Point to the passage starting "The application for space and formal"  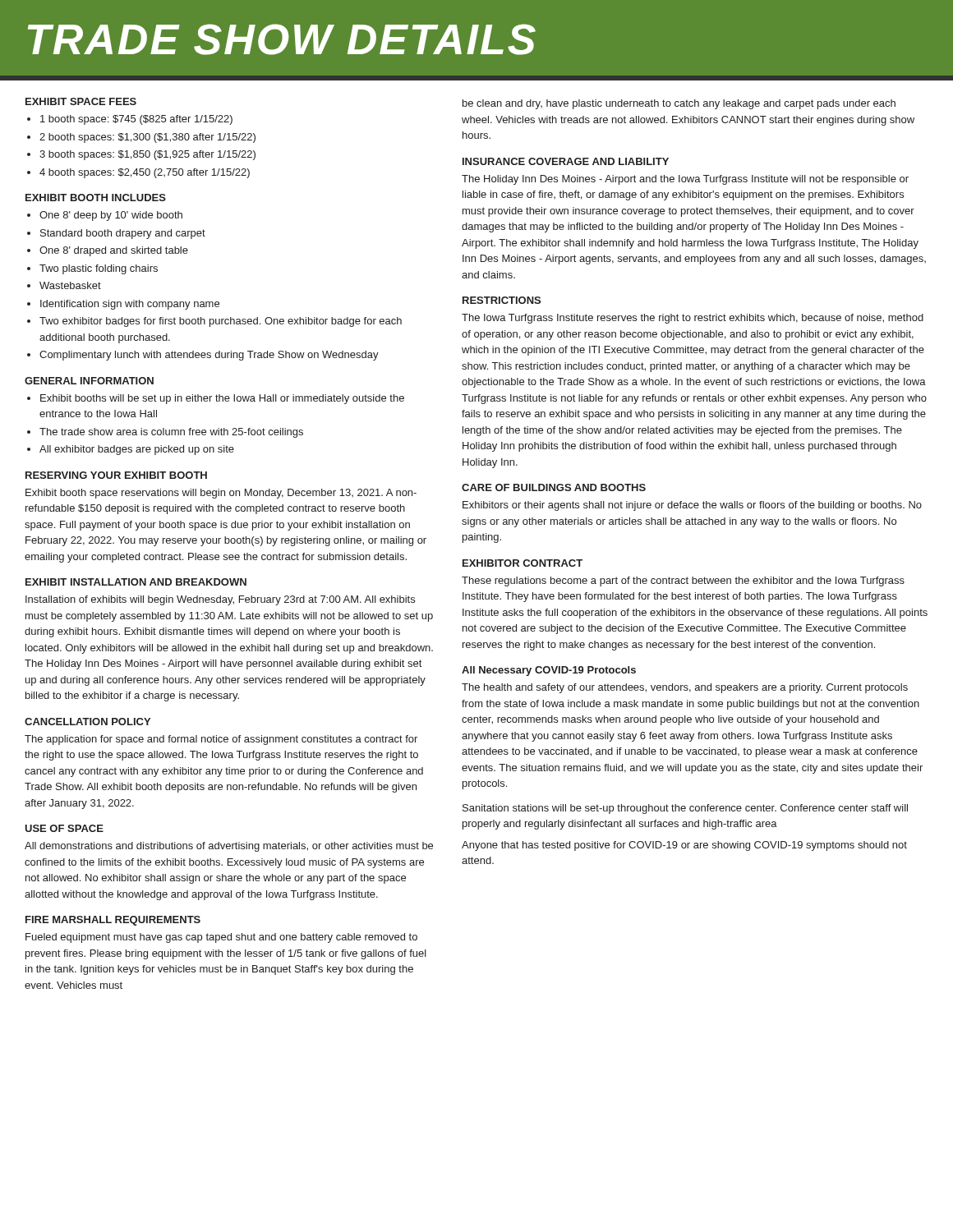224,770
